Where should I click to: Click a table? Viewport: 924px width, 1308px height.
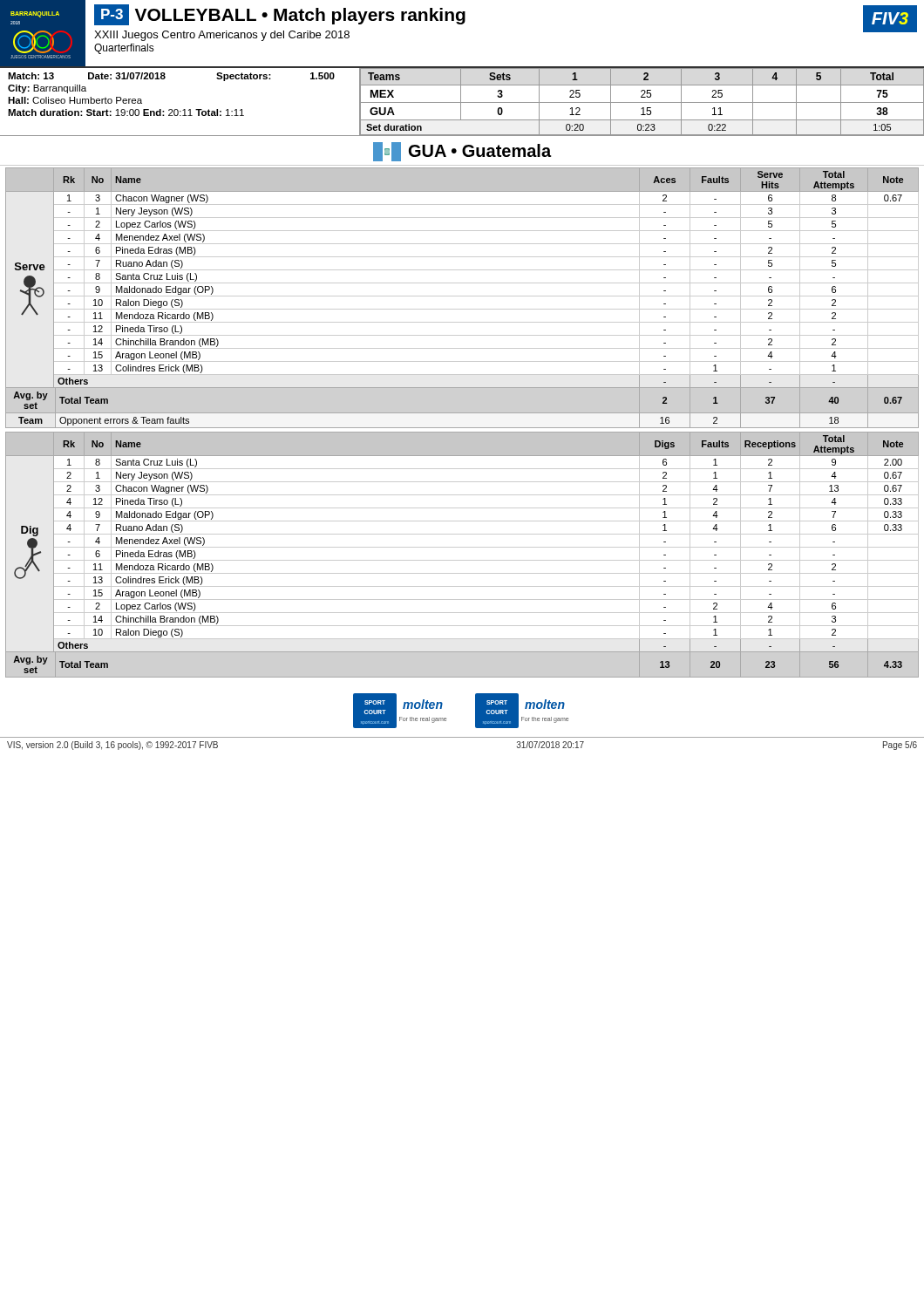[x=462, y=102]
